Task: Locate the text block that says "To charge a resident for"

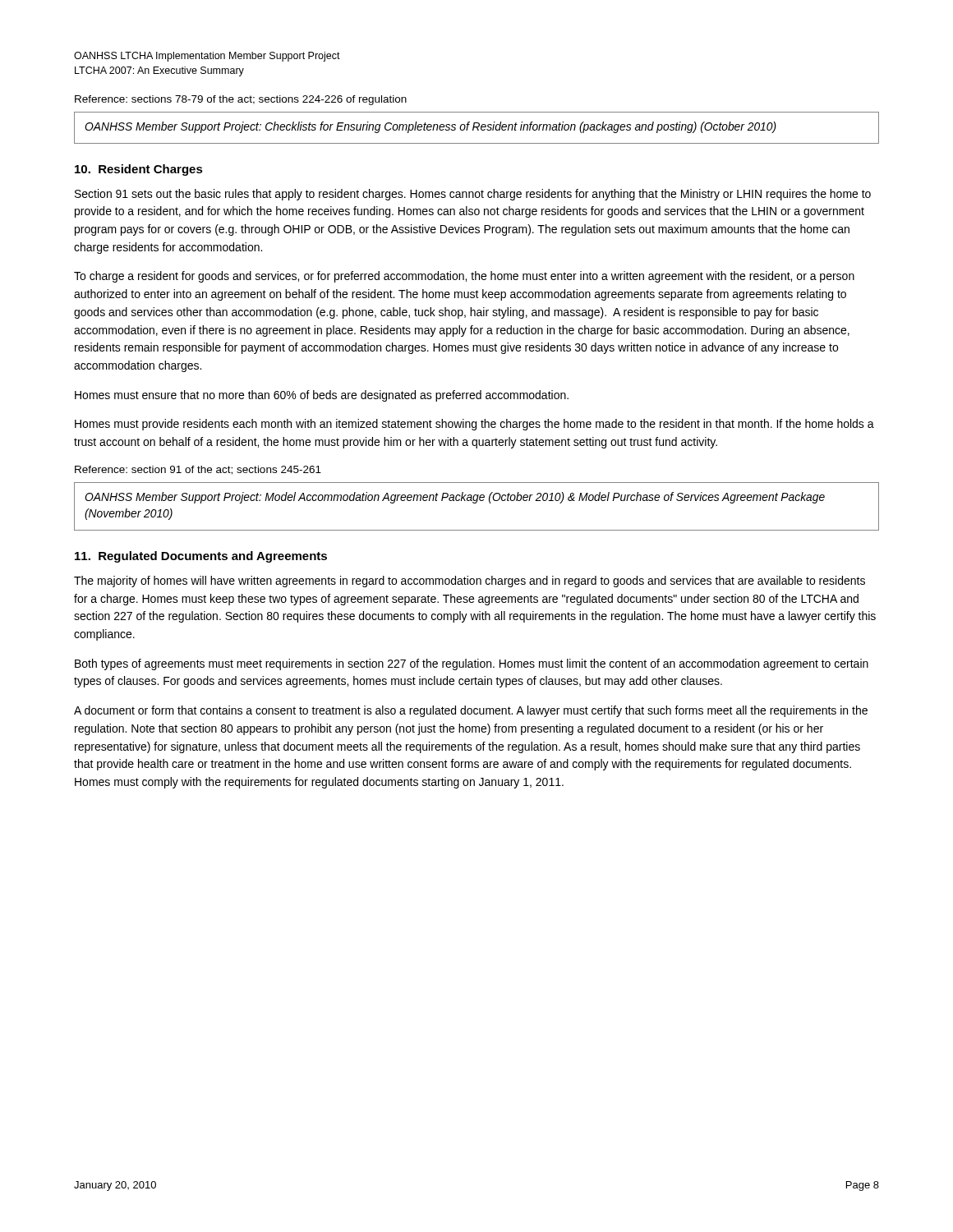Action: pyautogui.click(x=464, y=321)
